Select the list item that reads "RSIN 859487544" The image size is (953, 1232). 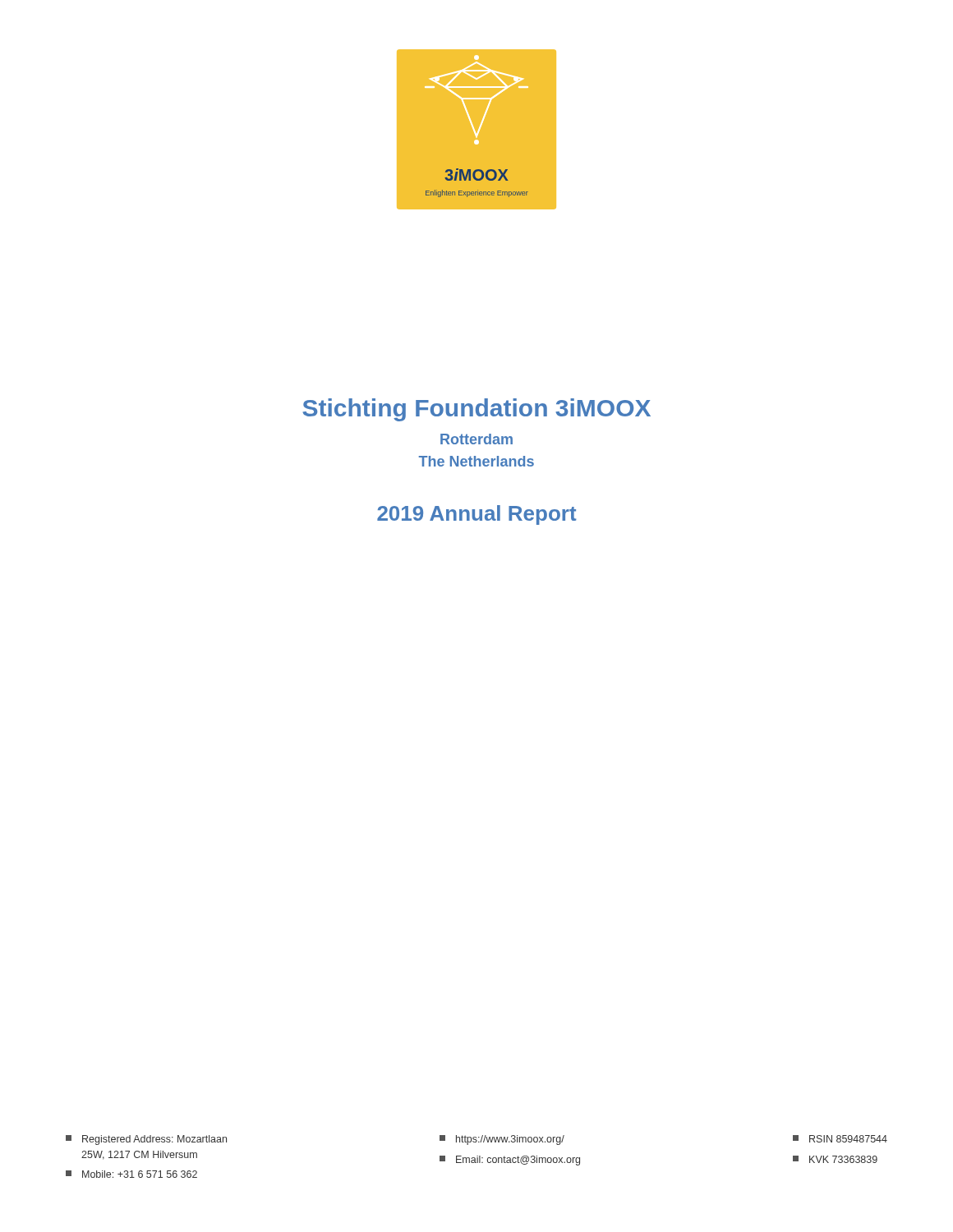(x=840, y=1139)
